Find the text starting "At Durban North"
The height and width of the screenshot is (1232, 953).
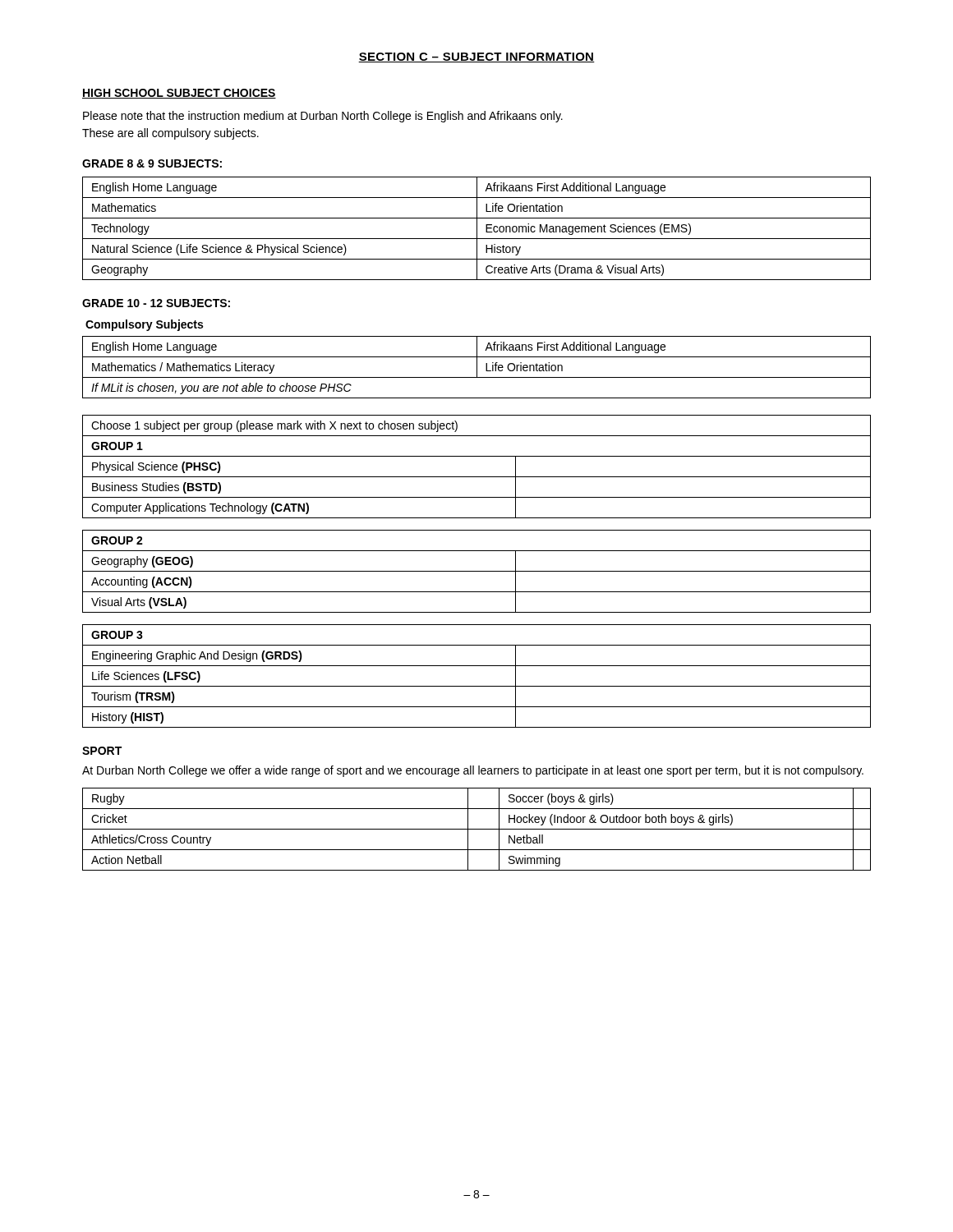pyautogui.click(x=473, y=770)
